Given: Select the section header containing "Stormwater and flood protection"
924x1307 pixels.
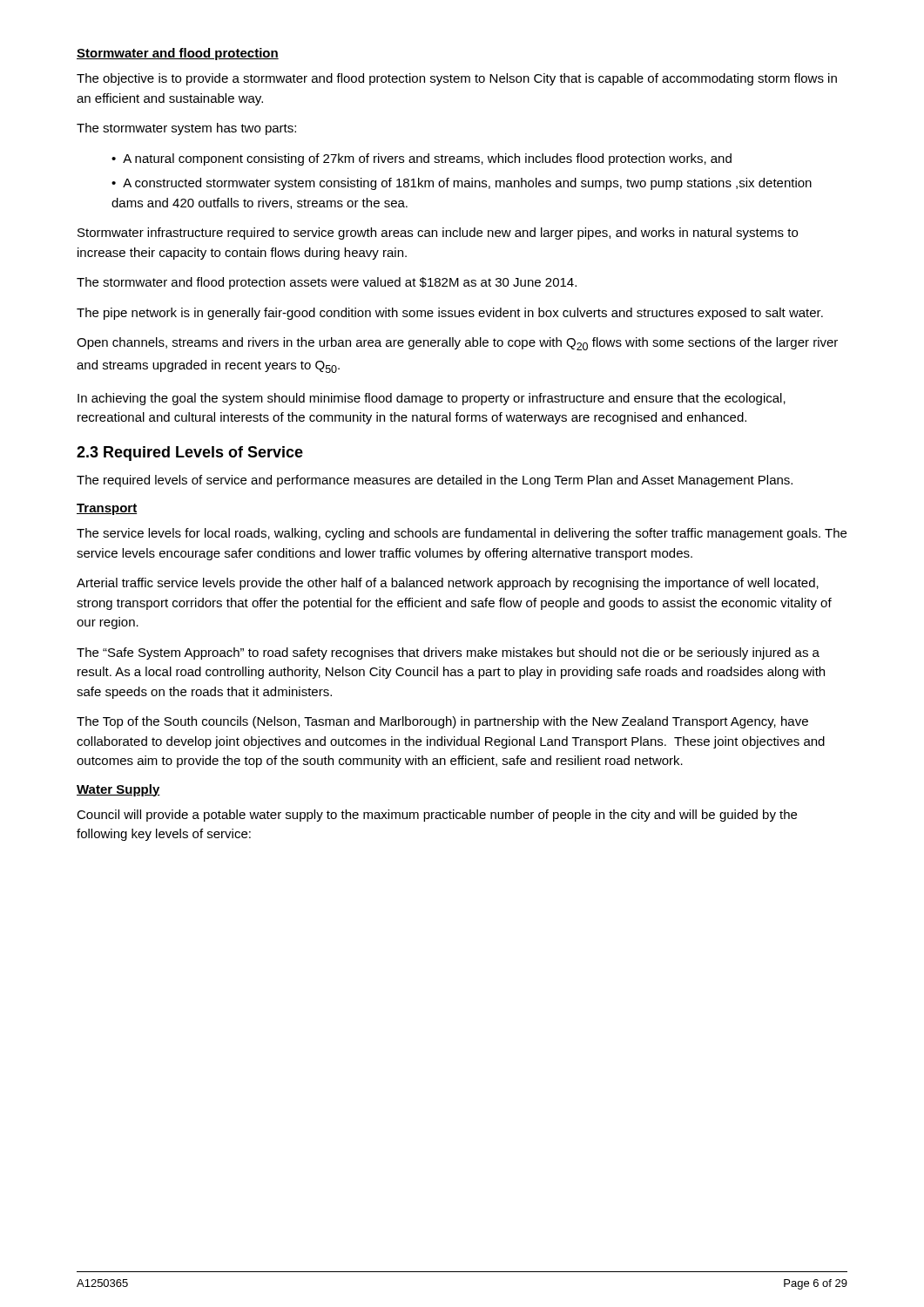Looking at the screenshot, I should 178,53.
